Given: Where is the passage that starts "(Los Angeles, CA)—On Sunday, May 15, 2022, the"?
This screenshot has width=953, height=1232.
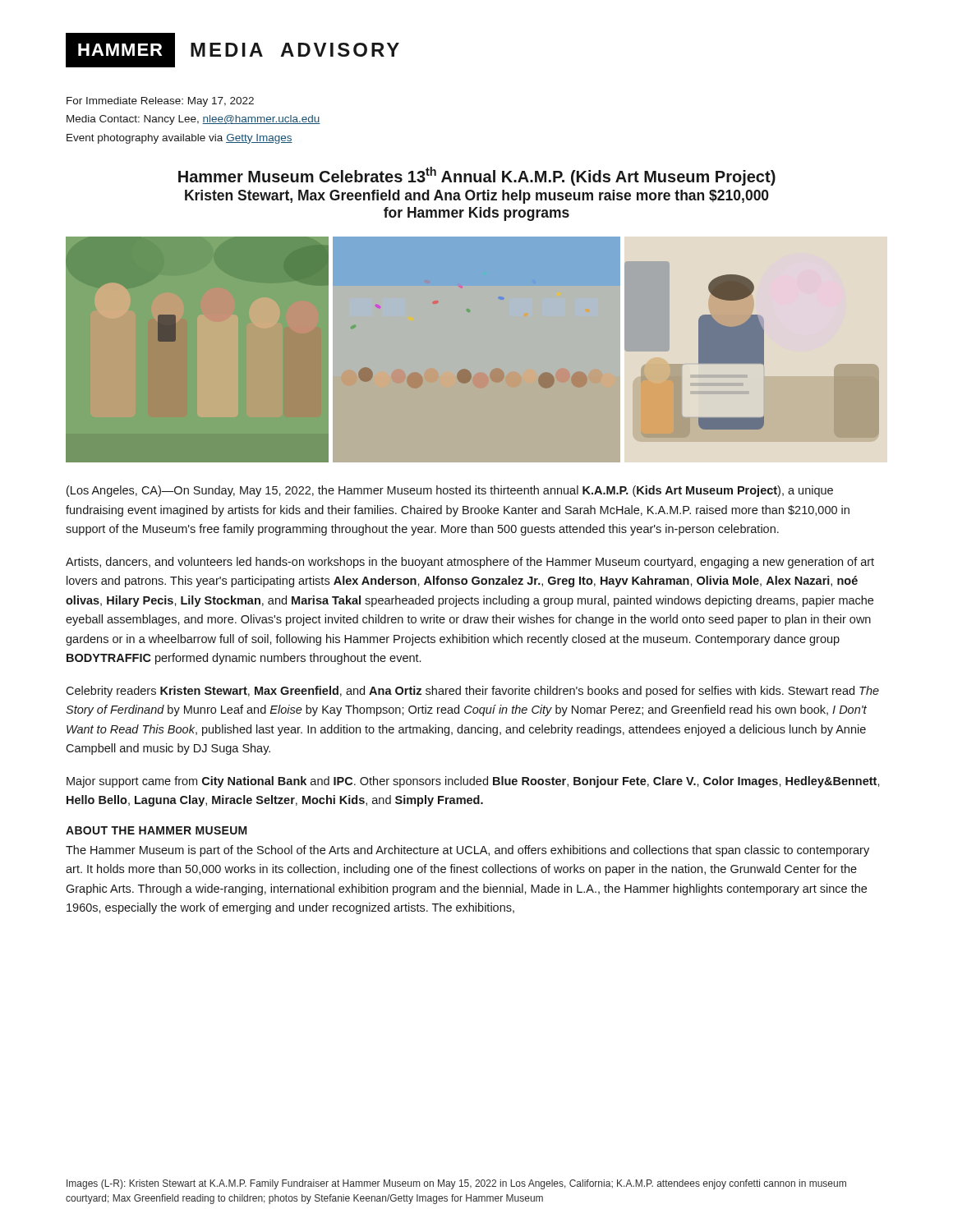Looking at the screenshot, I should coord(458,510).
